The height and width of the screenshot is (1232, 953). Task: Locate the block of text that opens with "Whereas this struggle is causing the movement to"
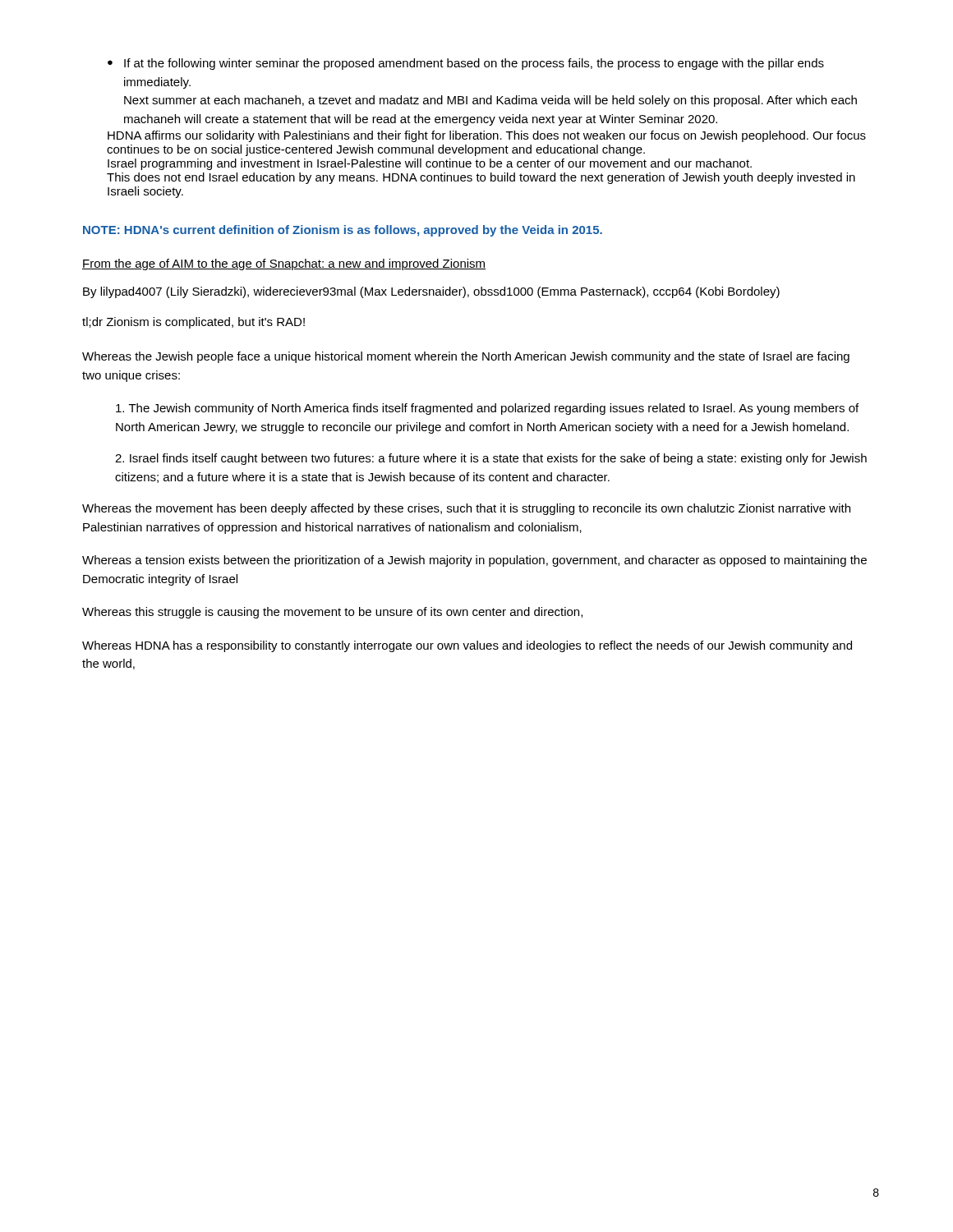click(x=476, y=612)
